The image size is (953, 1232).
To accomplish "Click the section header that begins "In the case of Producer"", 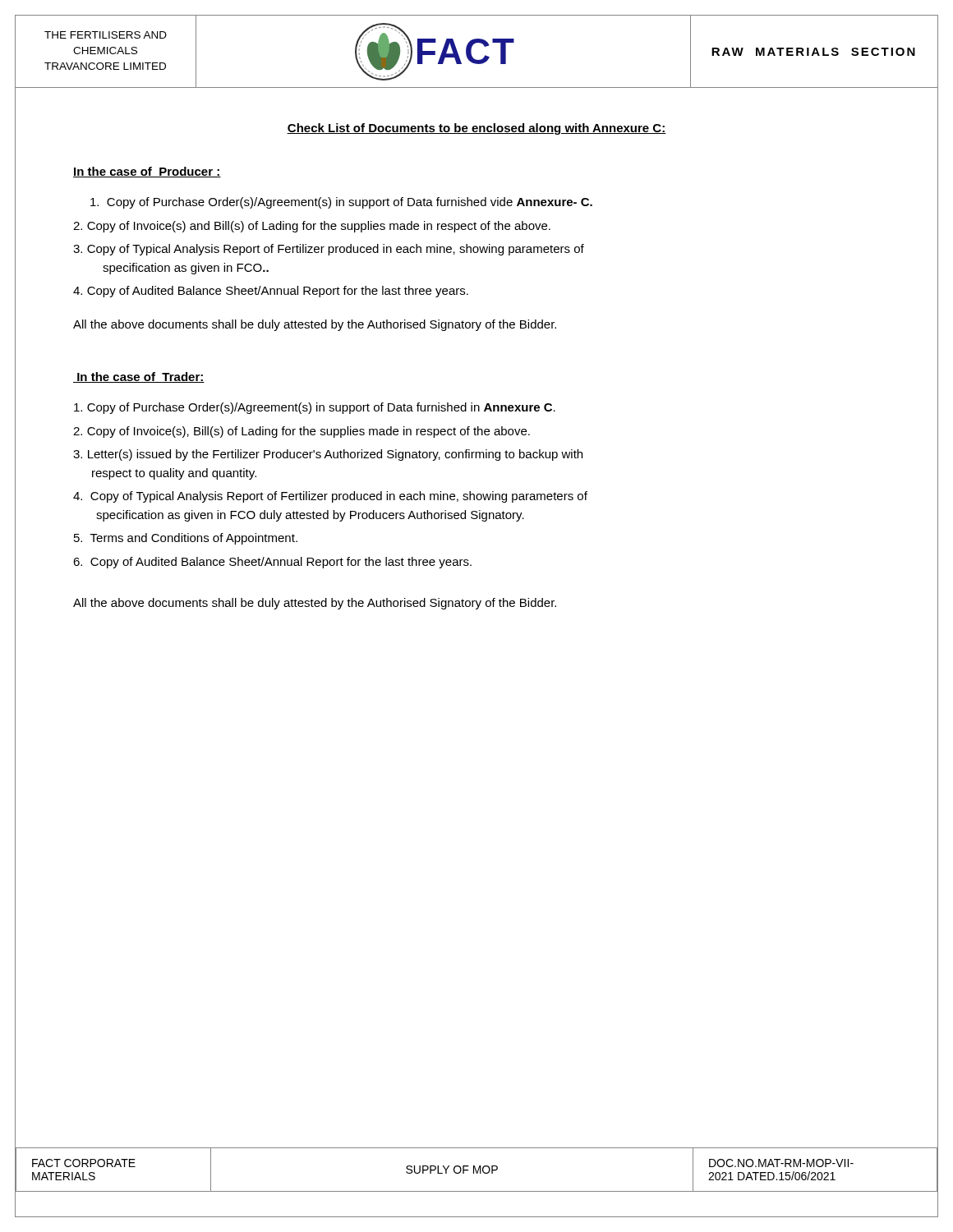I will click(147, 171).
